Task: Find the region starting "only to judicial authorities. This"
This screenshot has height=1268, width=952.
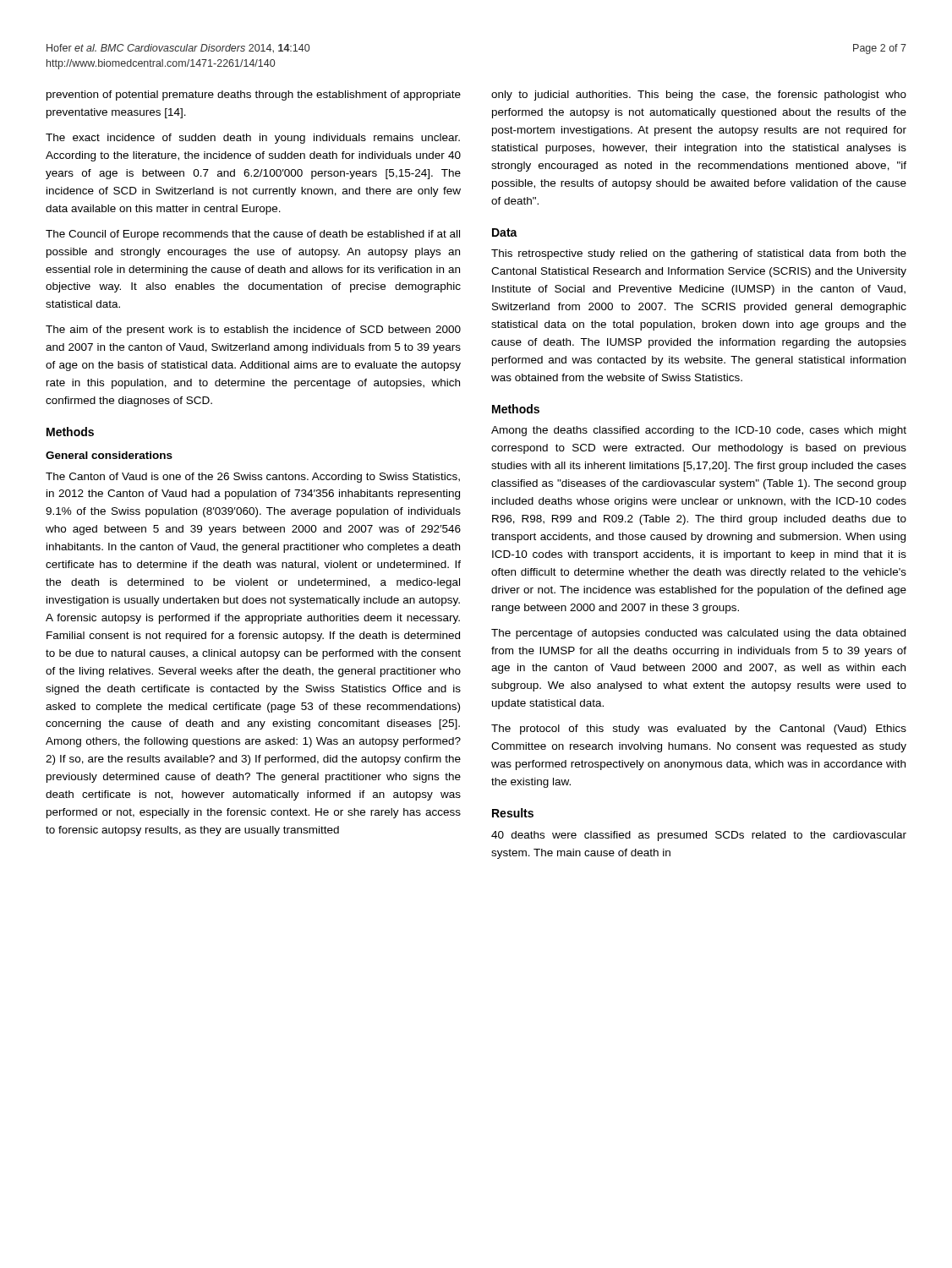Action: 699,148
